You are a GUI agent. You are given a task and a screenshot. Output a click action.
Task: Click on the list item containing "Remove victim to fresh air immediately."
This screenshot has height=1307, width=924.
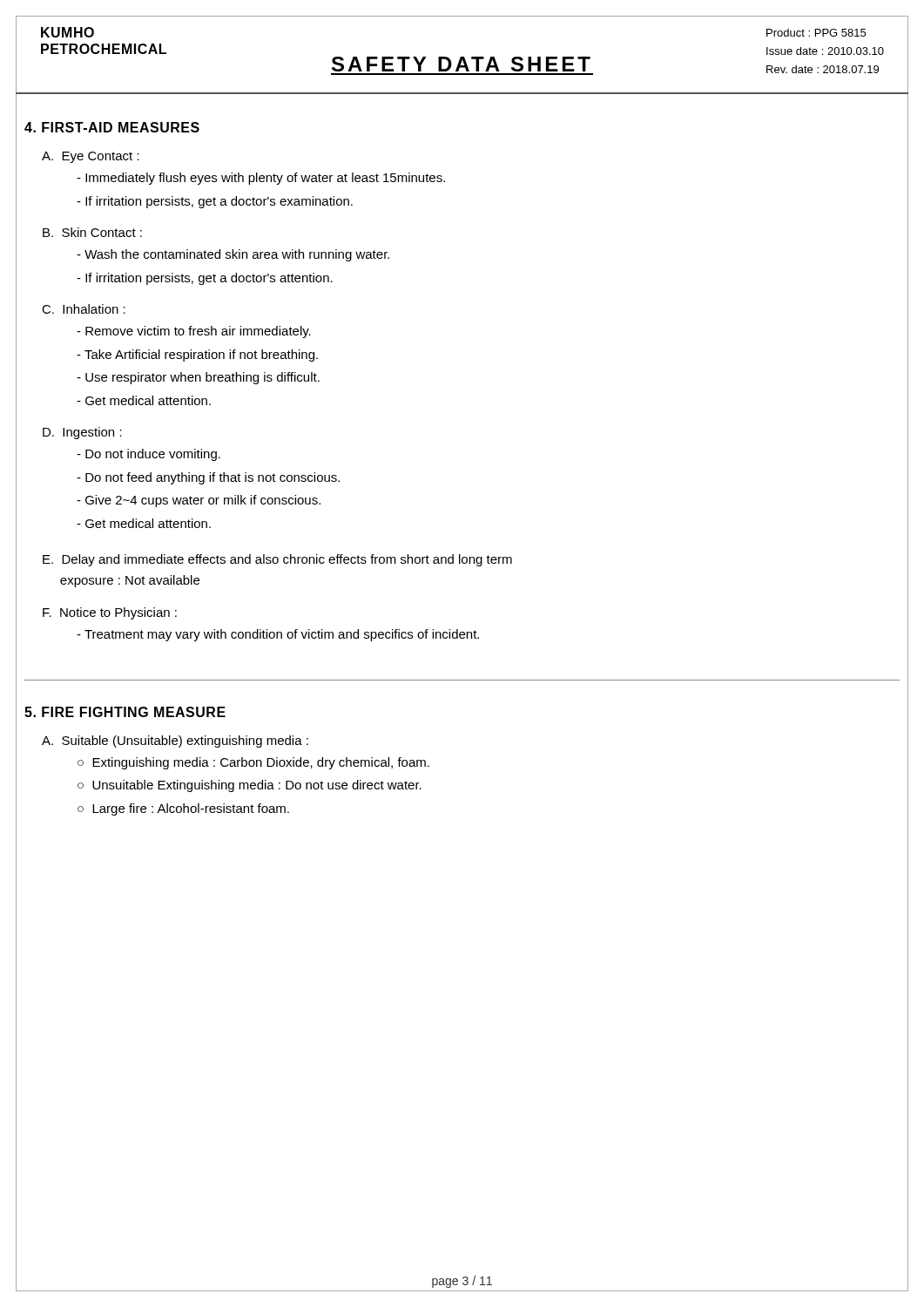point(194,331)
